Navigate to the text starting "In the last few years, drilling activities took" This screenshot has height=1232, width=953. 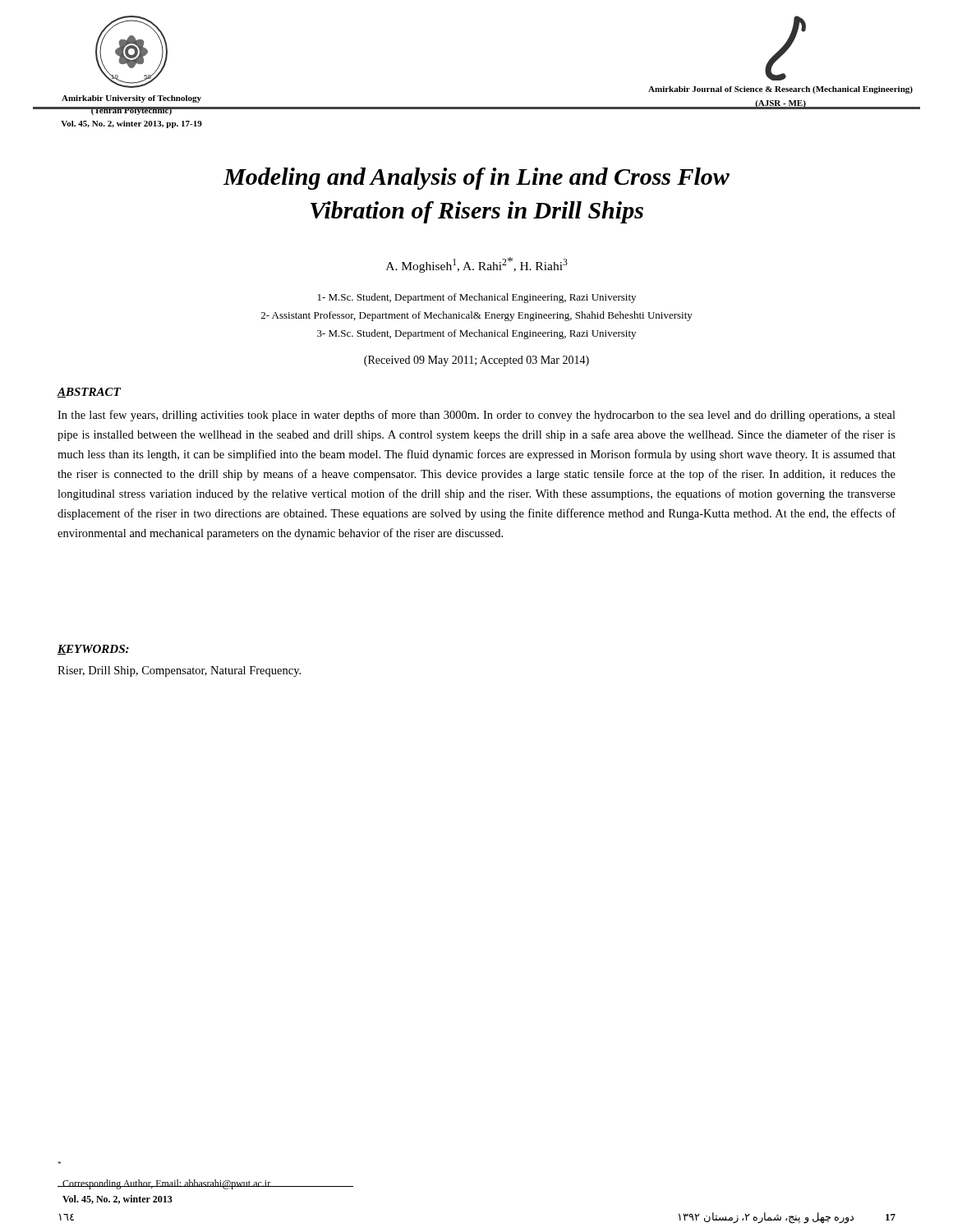(x=476, y=474)
